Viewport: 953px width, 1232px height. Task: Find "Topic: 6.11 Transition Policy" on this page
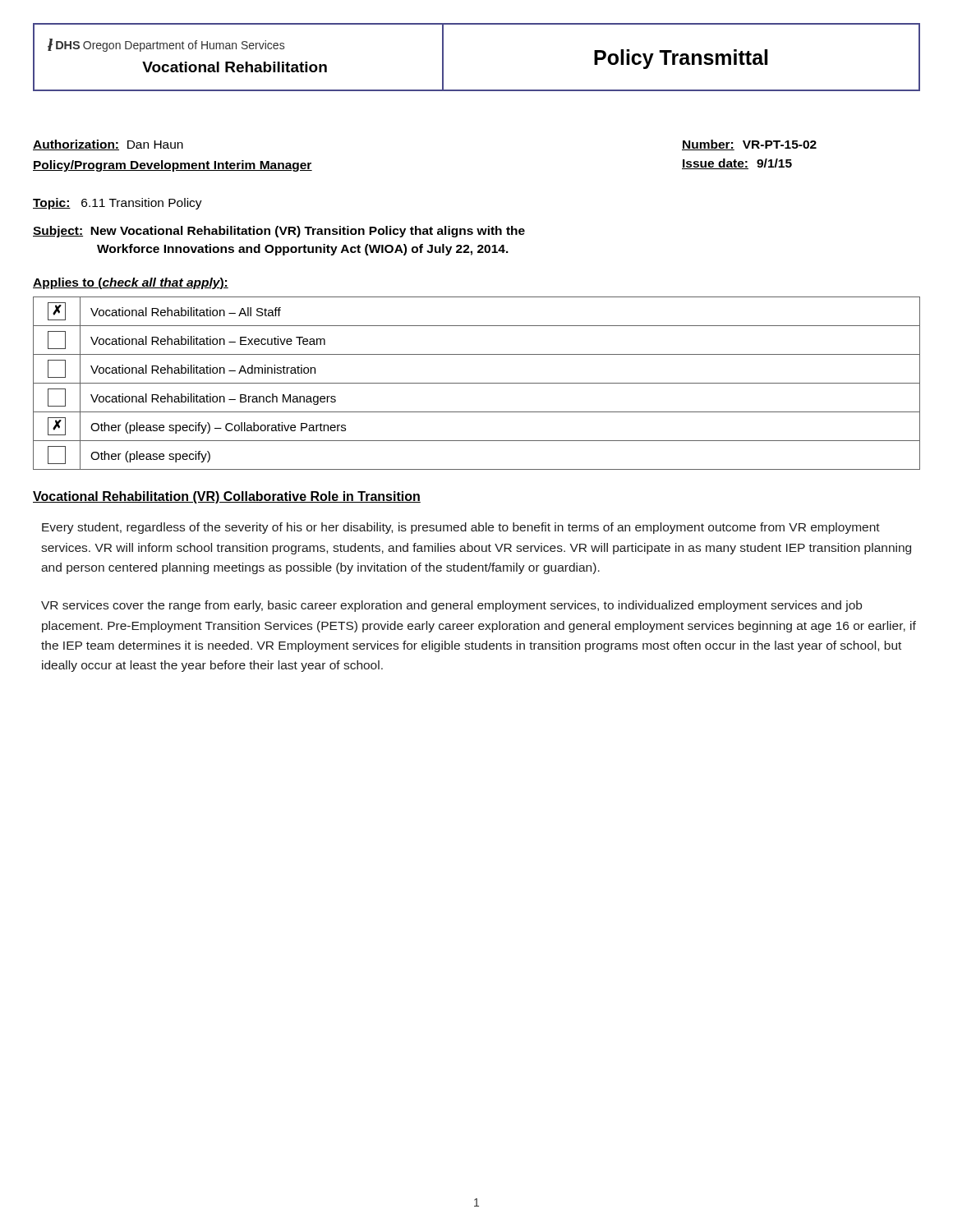117,202
